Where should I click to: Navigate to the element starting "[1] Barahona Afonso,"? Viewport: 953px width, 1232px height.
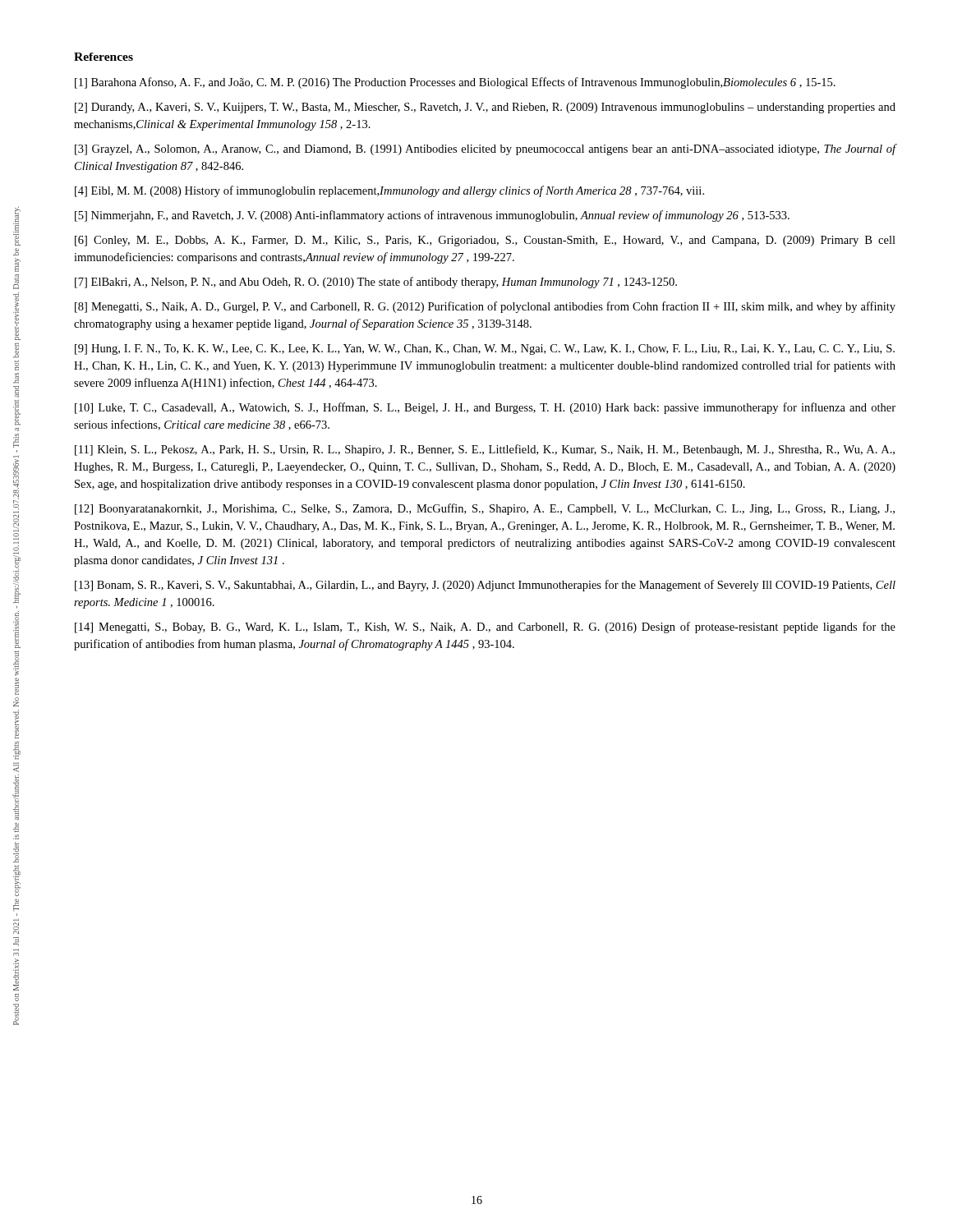click(x=455, y=82)
